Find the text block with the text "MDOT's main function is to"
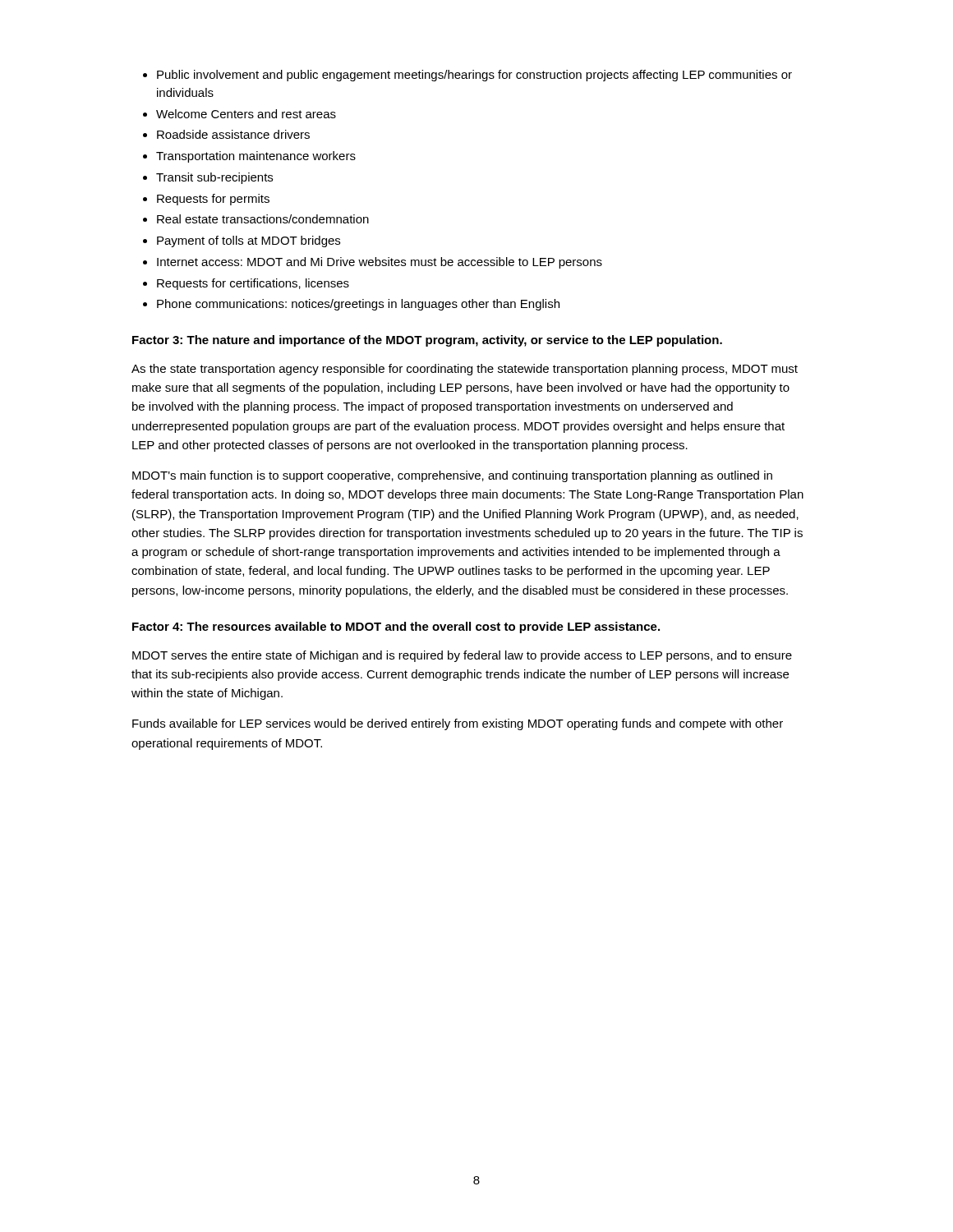 pyautogui.click(x=468, y=532)
